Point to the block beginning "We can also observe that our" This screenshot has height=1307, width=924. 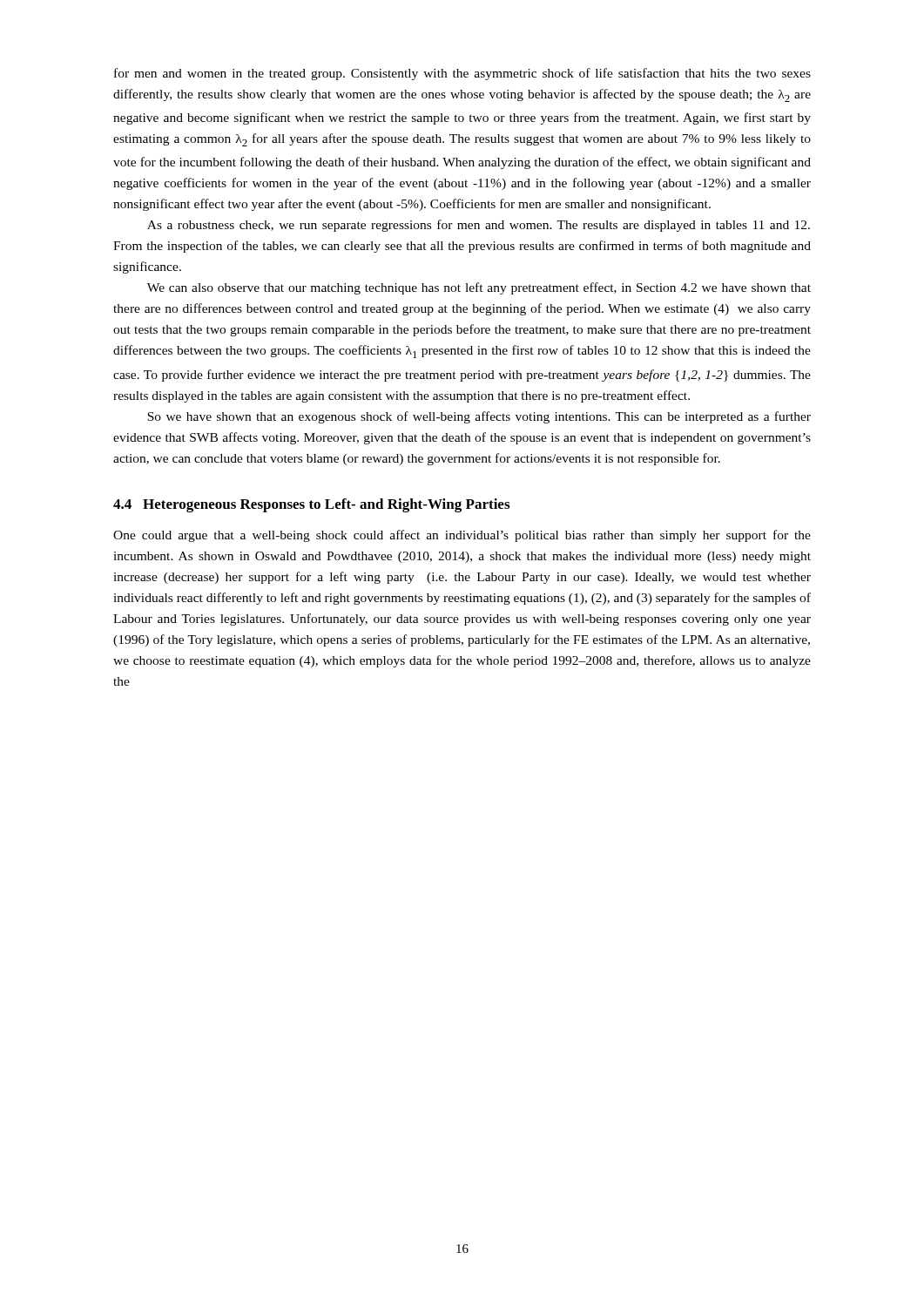pos(462,342)
